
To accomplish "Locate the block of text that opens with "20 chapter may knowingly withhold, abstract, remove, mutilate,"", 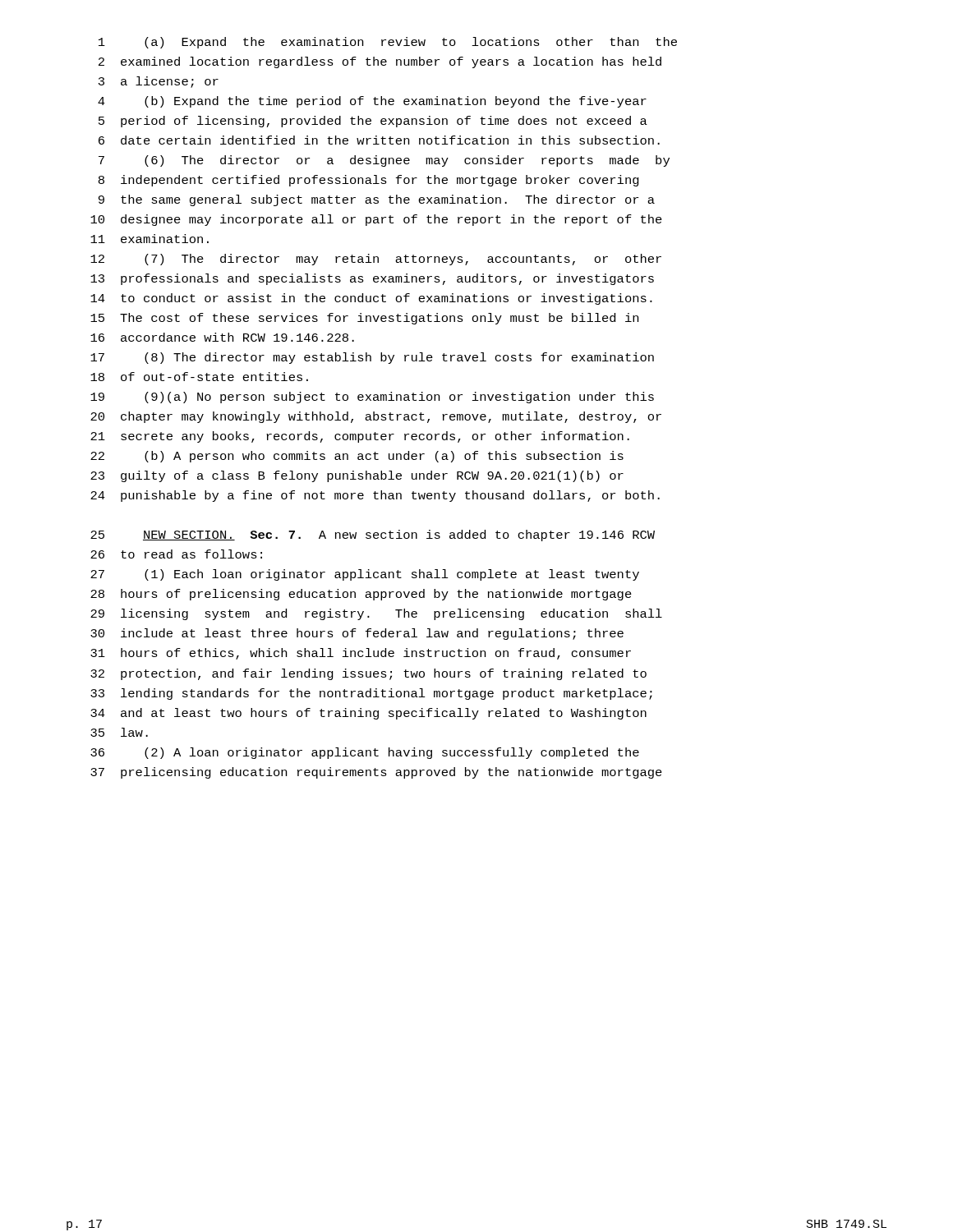I will tap(476, 418).
